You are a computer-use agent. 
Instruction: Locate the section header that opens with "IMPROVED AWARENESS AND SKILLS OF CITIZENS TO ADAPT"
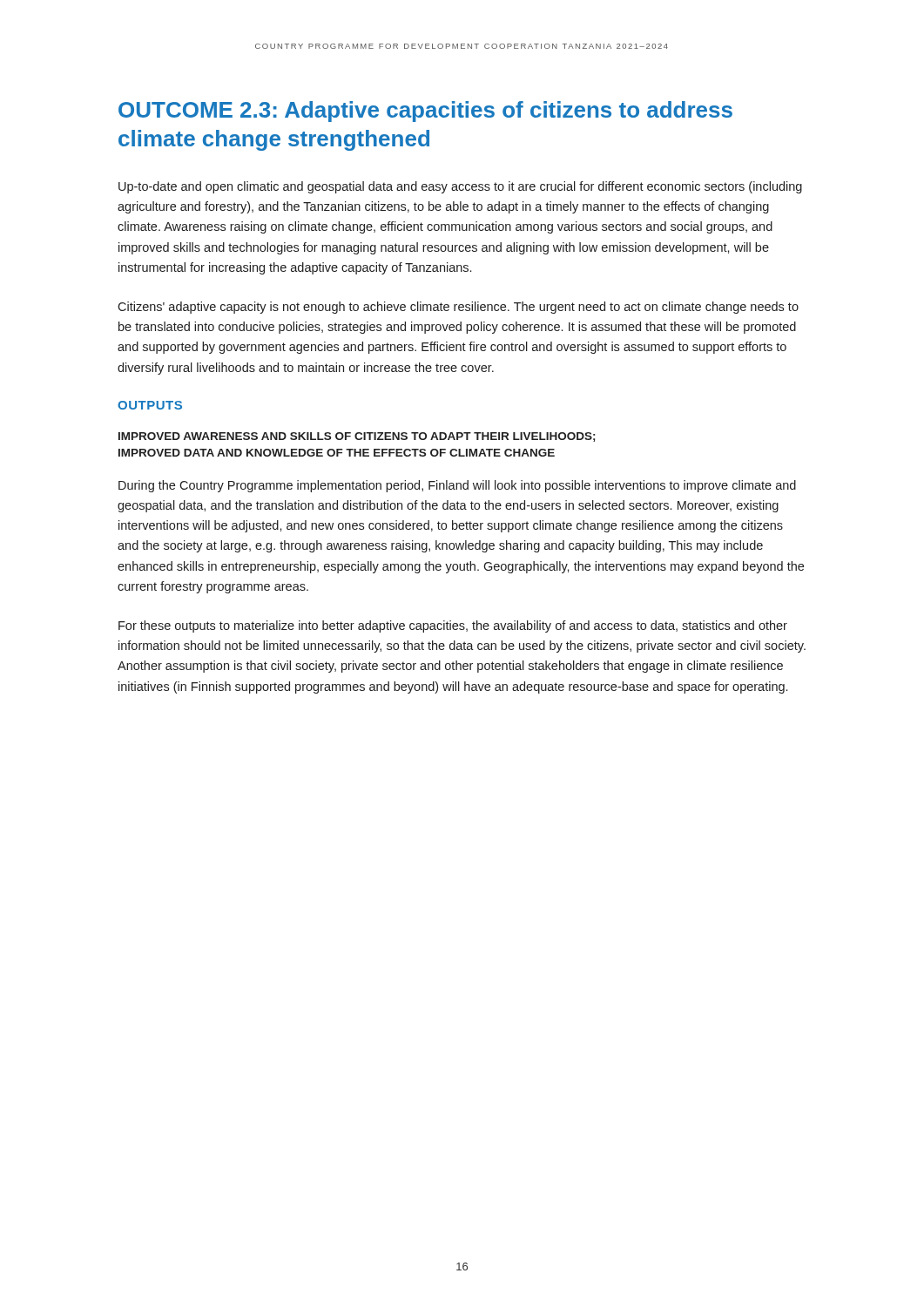coord(357,444)
